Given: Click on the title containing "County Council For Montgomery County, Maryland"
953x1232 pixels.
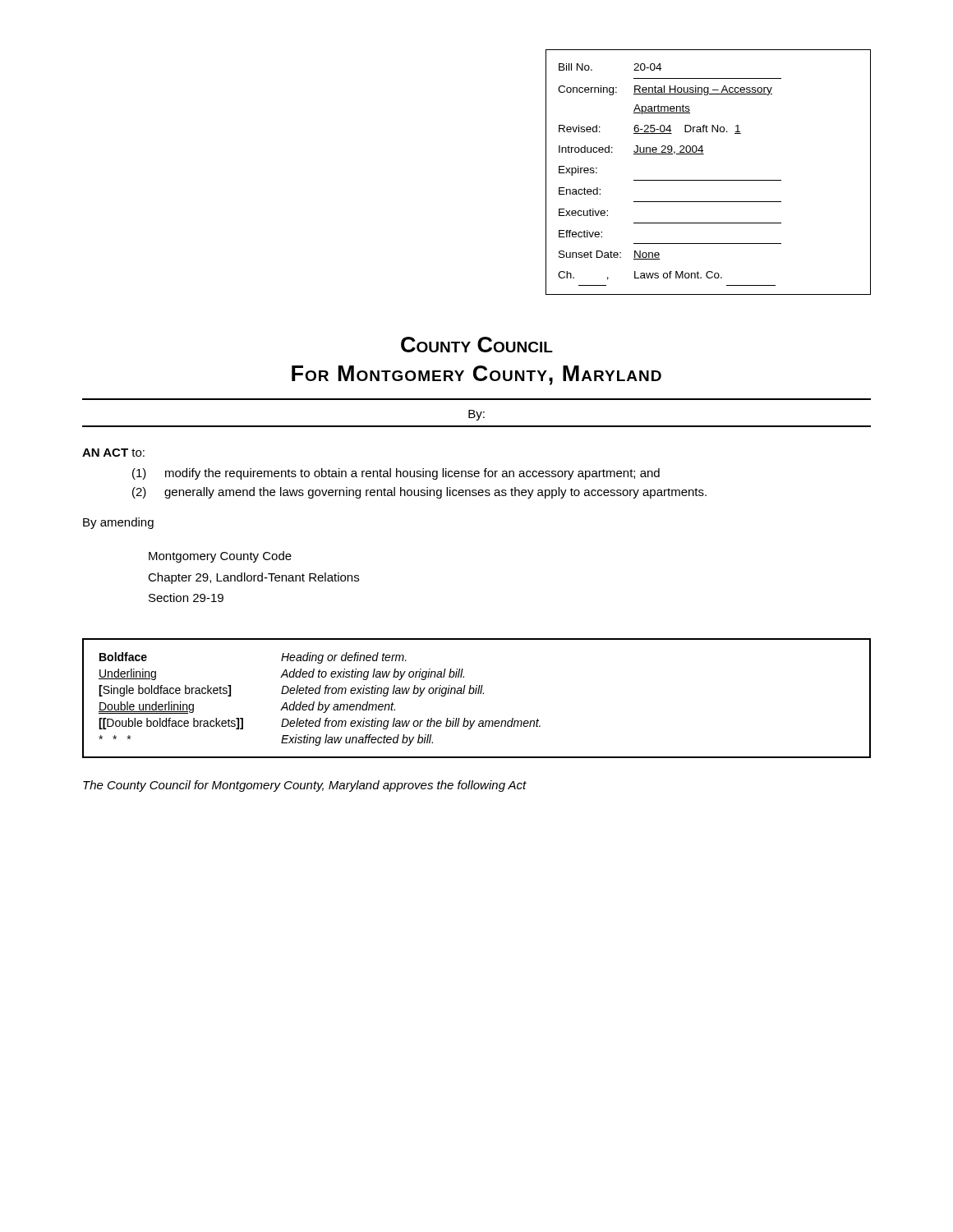Looking at the screenshot, I should 476,360.
